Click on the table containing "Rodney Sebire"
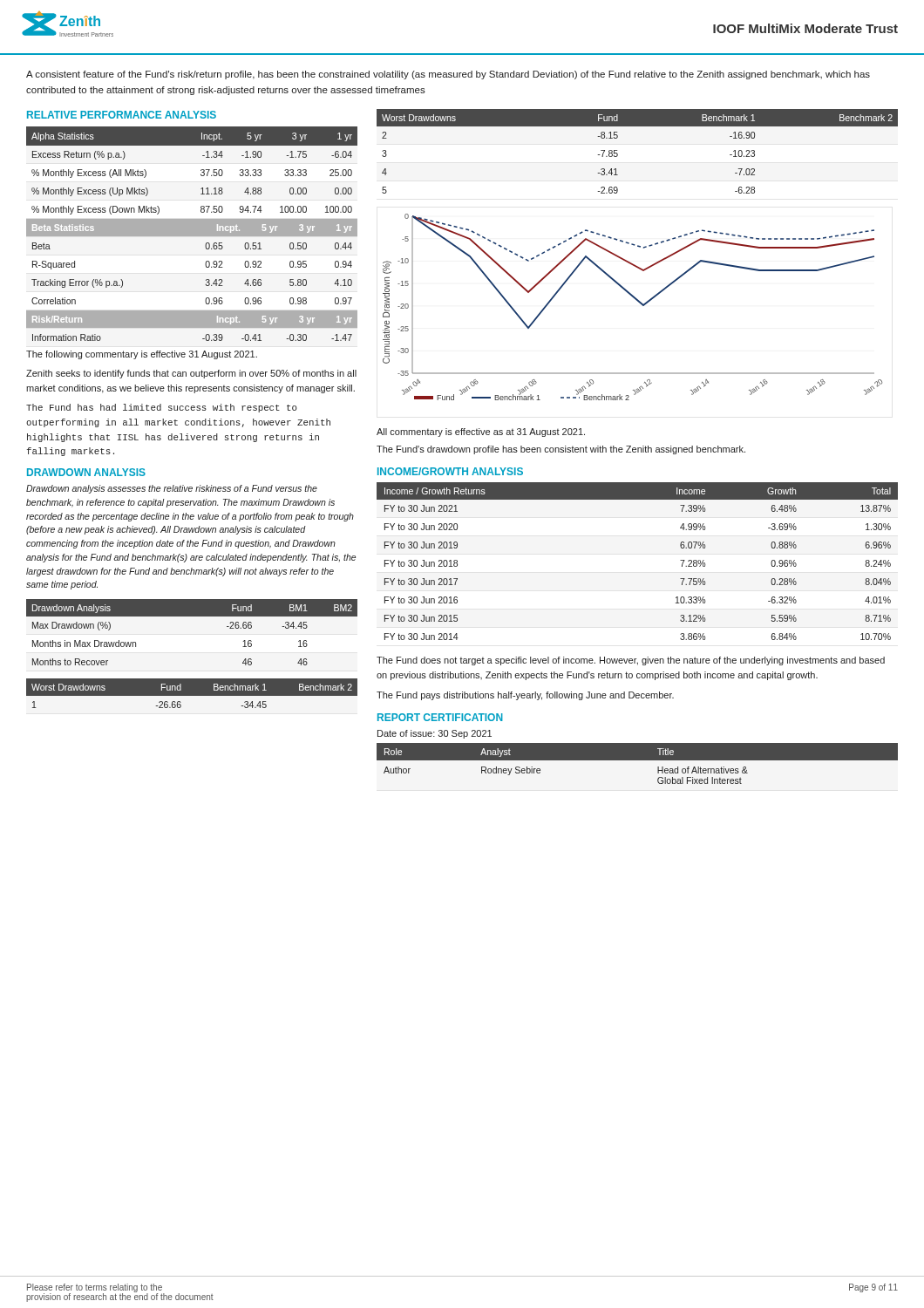Viewport: 924px width, 1308px height. (x=637, y=767)
